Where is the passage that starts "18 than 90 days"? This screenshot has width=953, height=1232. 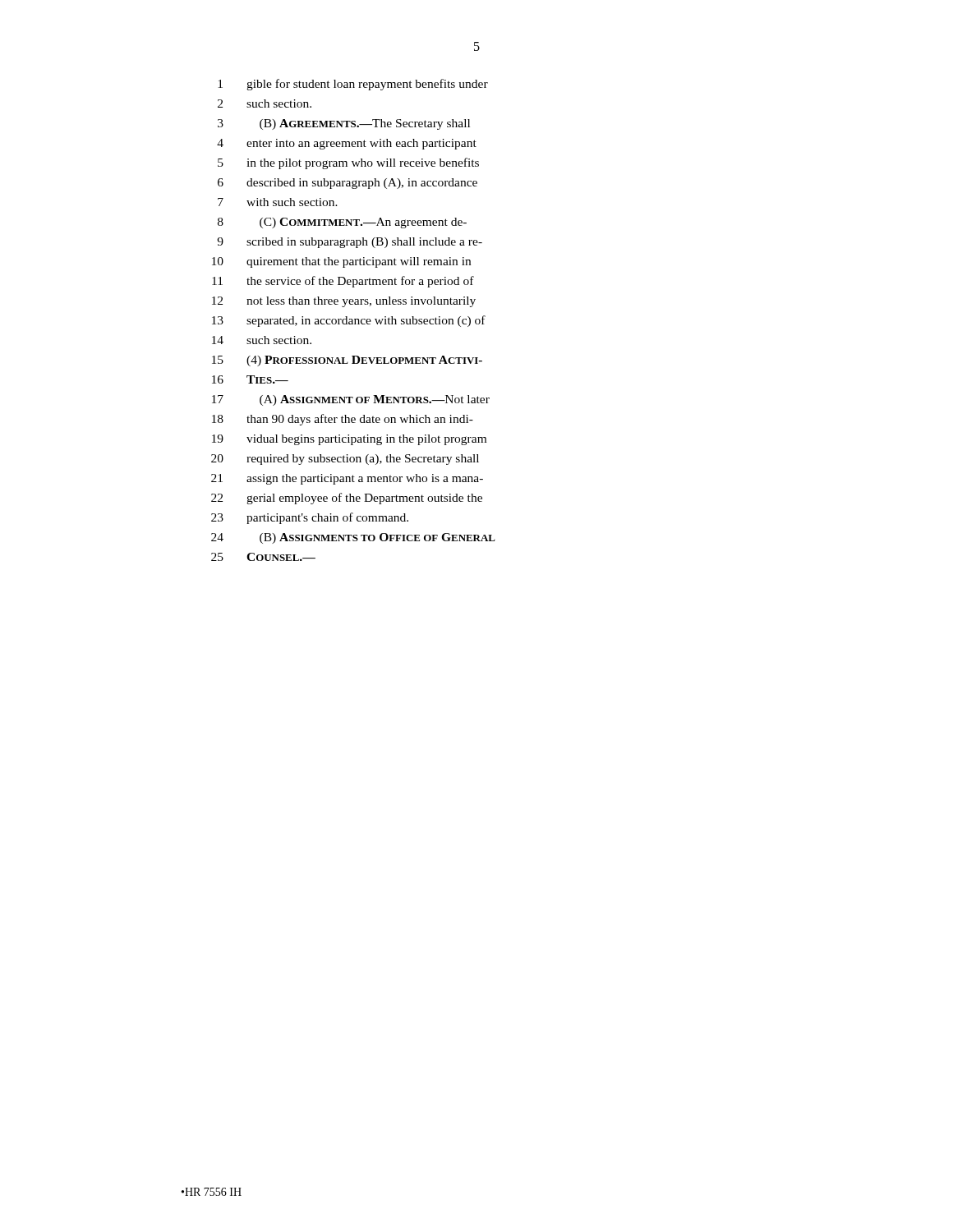(343, 420)
